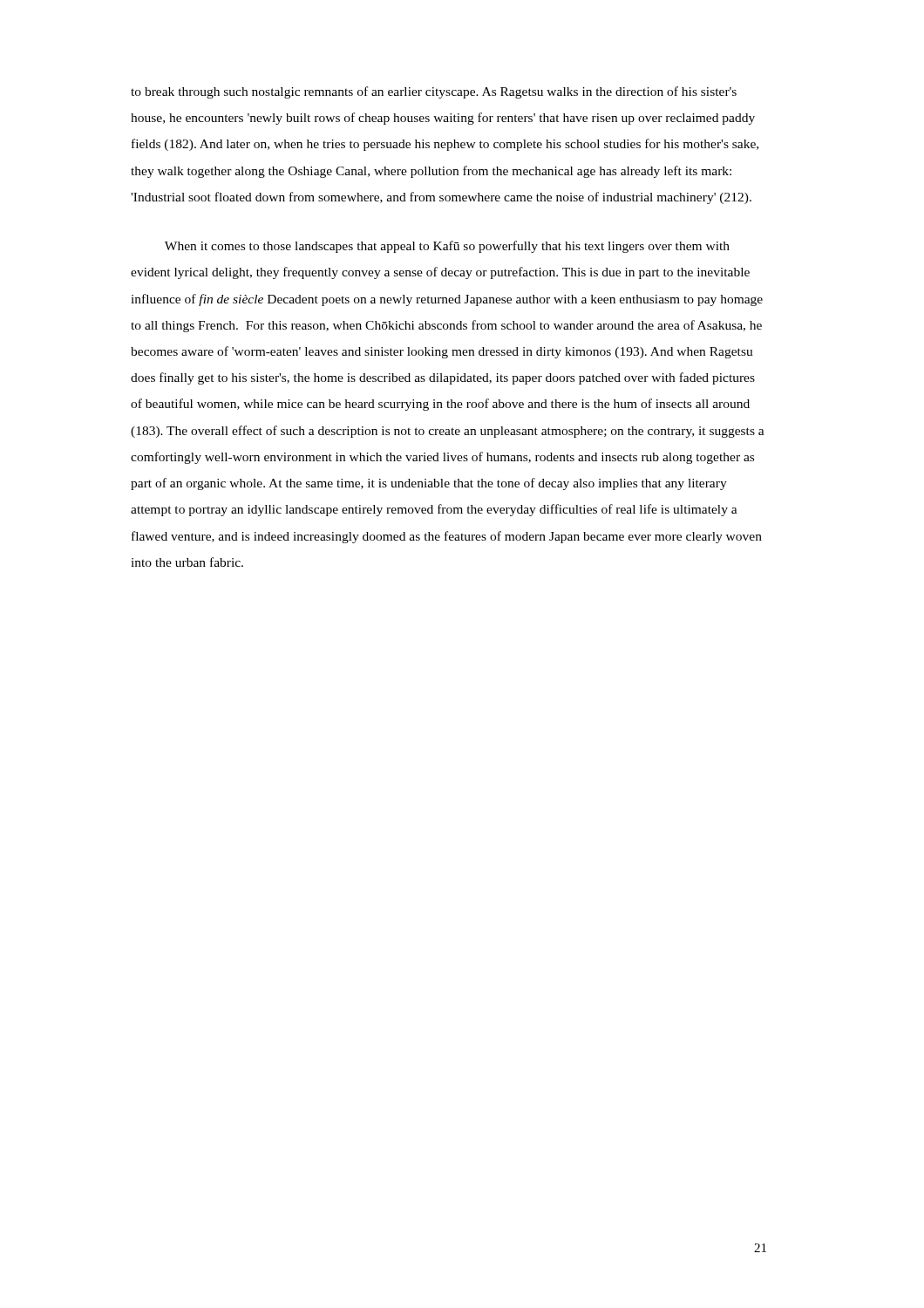Navigate to the text starting "When it comes"
Image resolution: width=924 pixels, height=1308 pixels.
(x=447, y=404)
